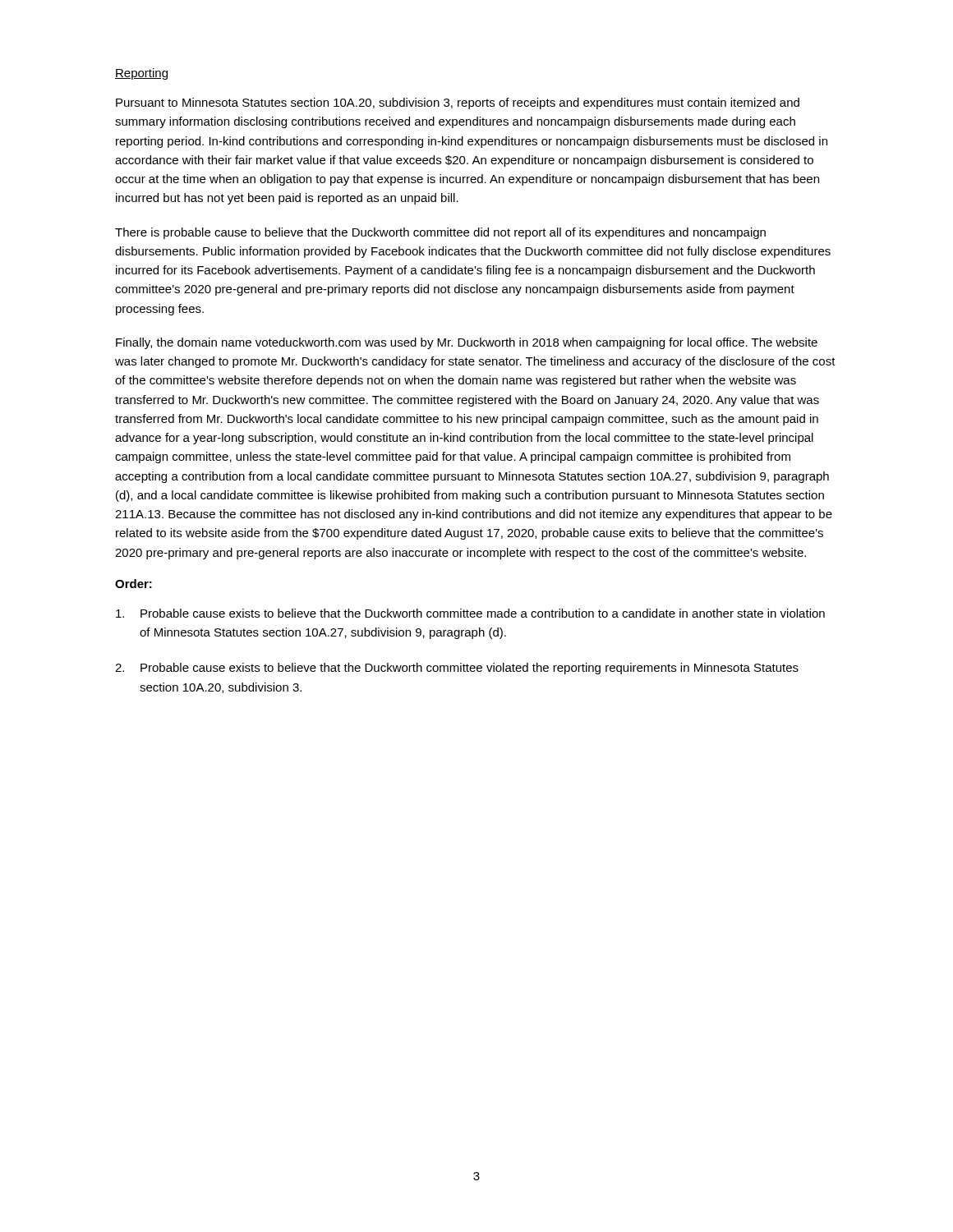
Task: Click the passage that begins "2. Probable cause exists to believe that the"
Action: point(476,677)
